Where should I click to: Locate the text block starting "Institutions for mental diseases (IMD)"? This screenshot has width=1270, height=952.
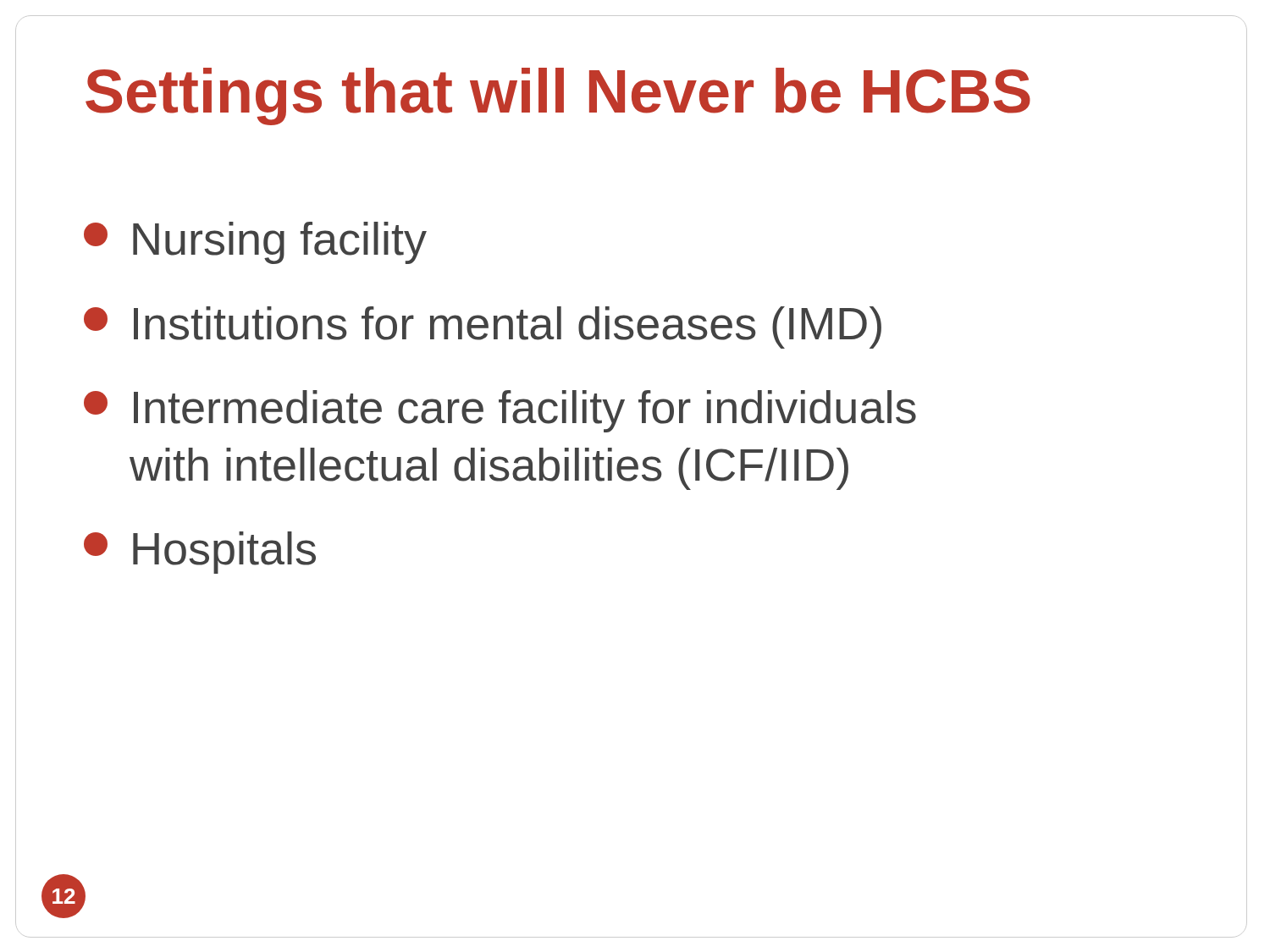point(484,323)
